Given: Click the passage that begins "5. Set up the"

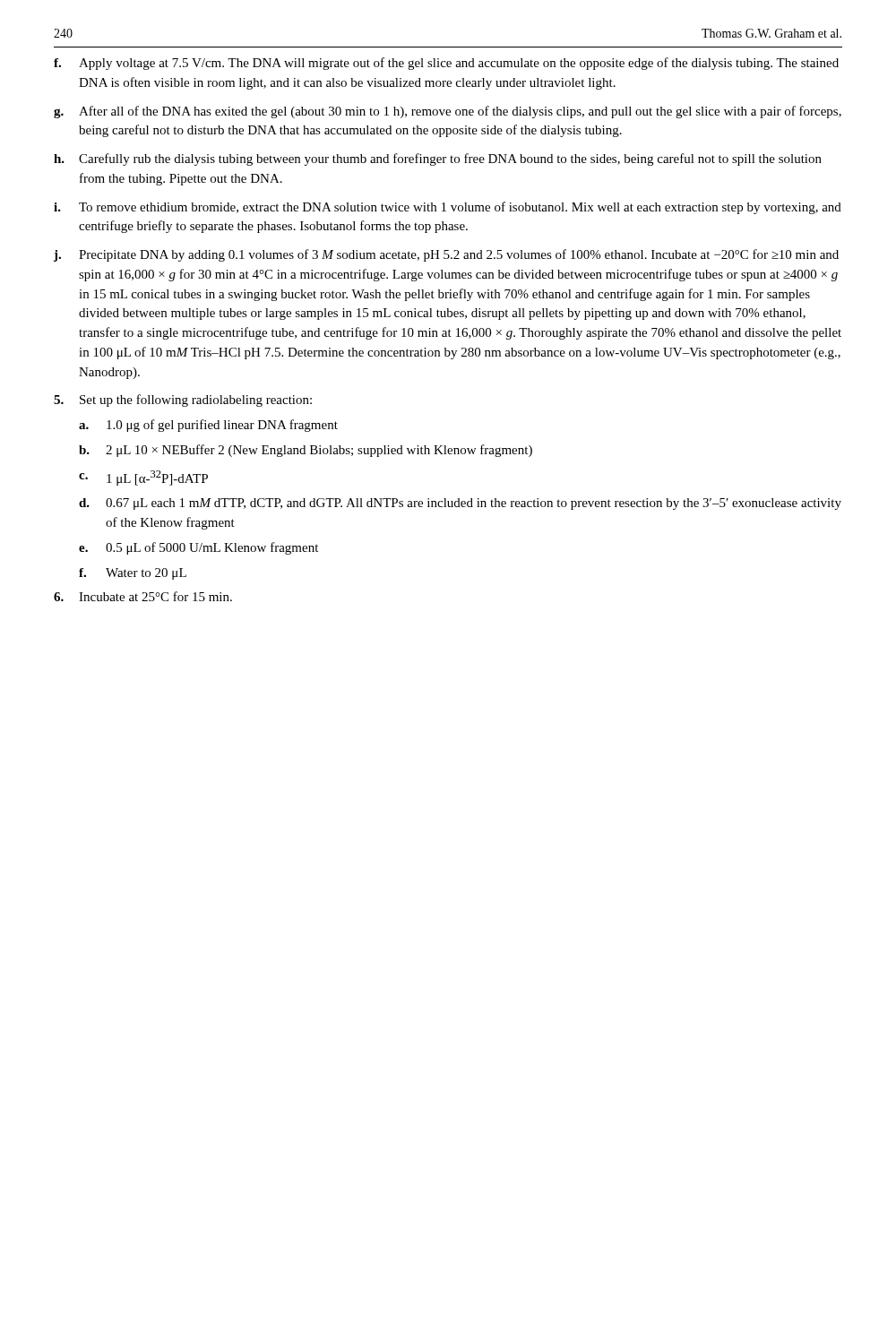Looking at the screenshot, I should coord(183,401).
